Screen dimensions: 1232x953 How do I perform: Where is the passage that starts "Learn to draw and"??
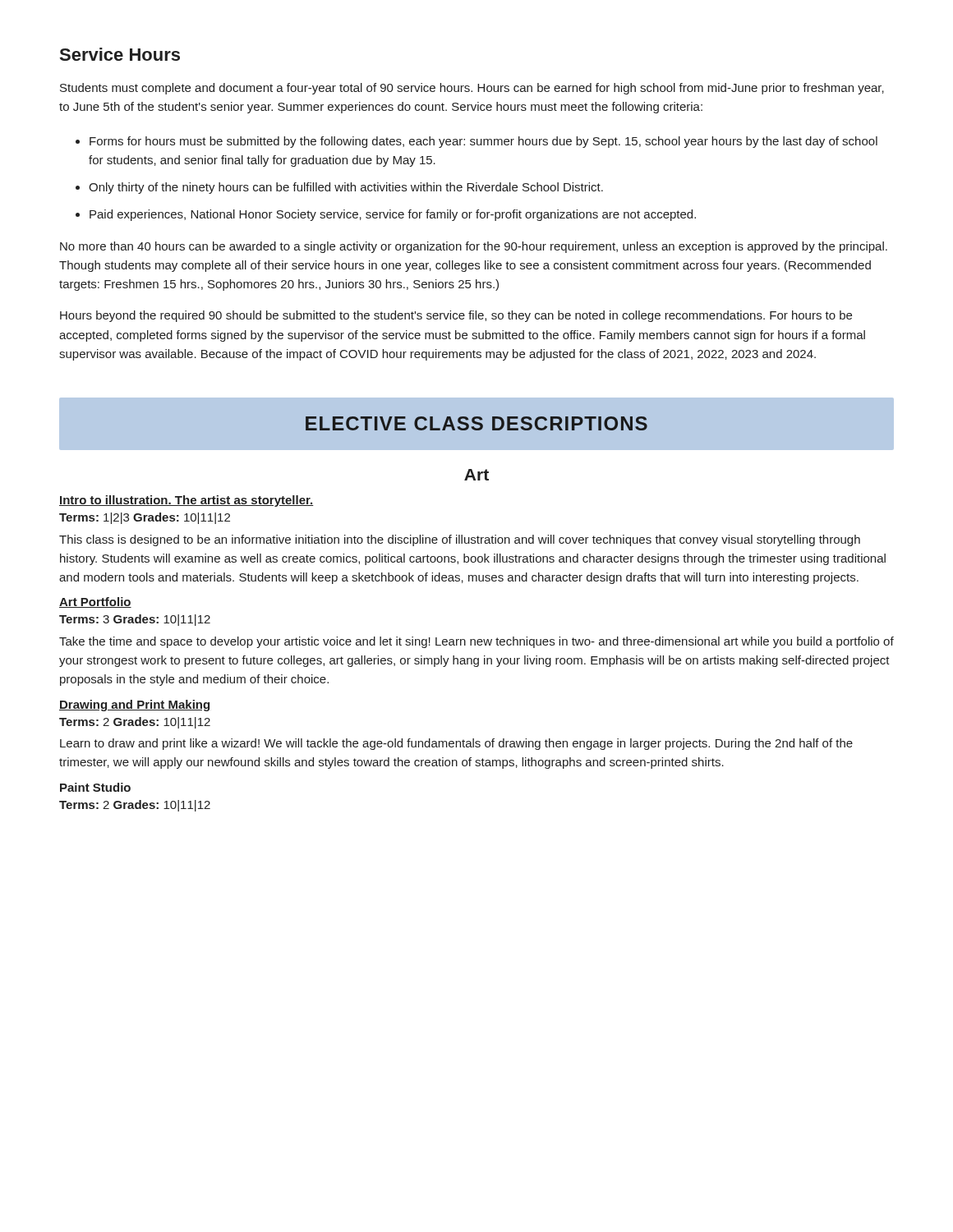pos(476,753)
